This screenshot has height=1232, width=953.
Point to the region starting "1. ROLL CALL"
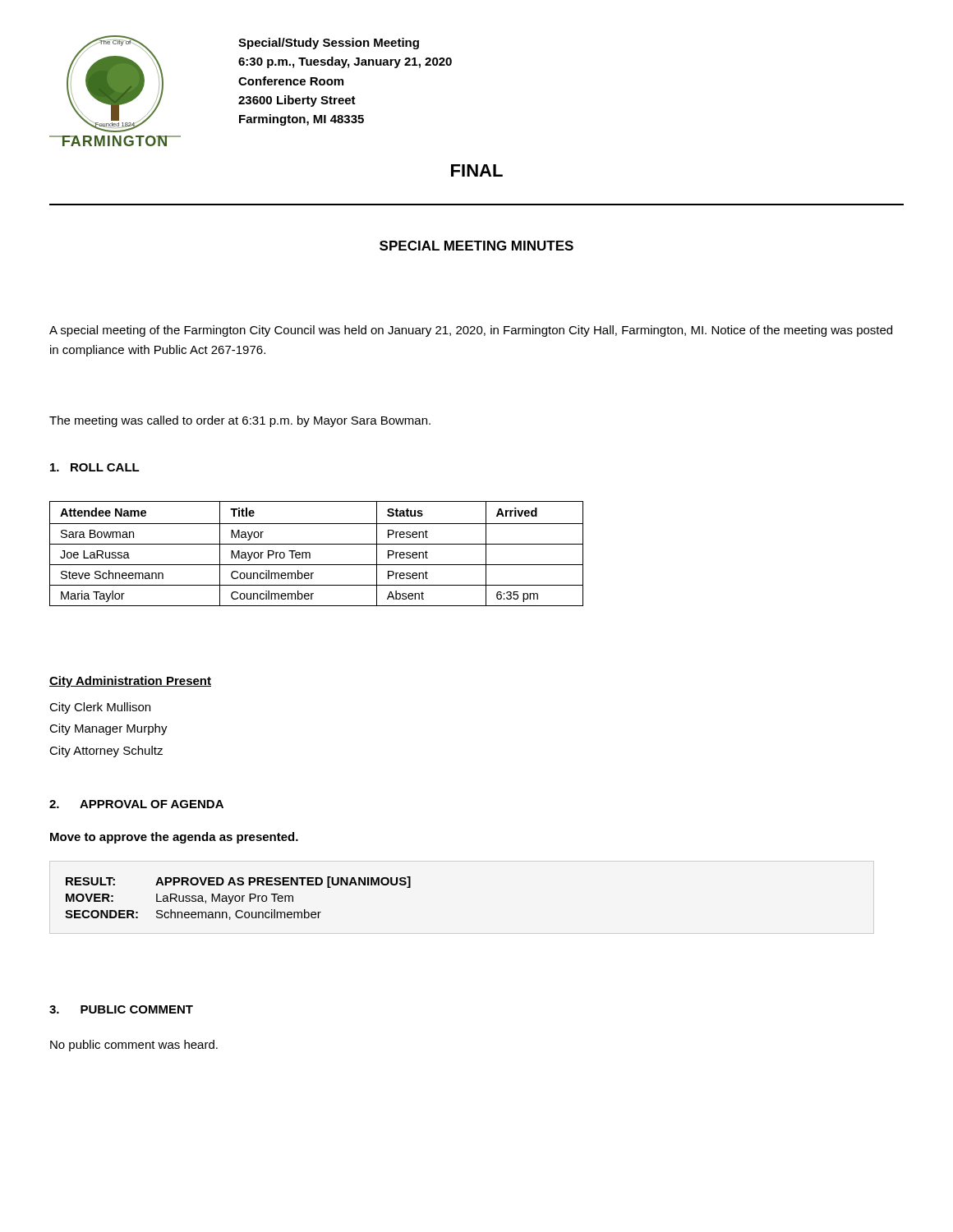pyautogui.click(x=94, y=467)
